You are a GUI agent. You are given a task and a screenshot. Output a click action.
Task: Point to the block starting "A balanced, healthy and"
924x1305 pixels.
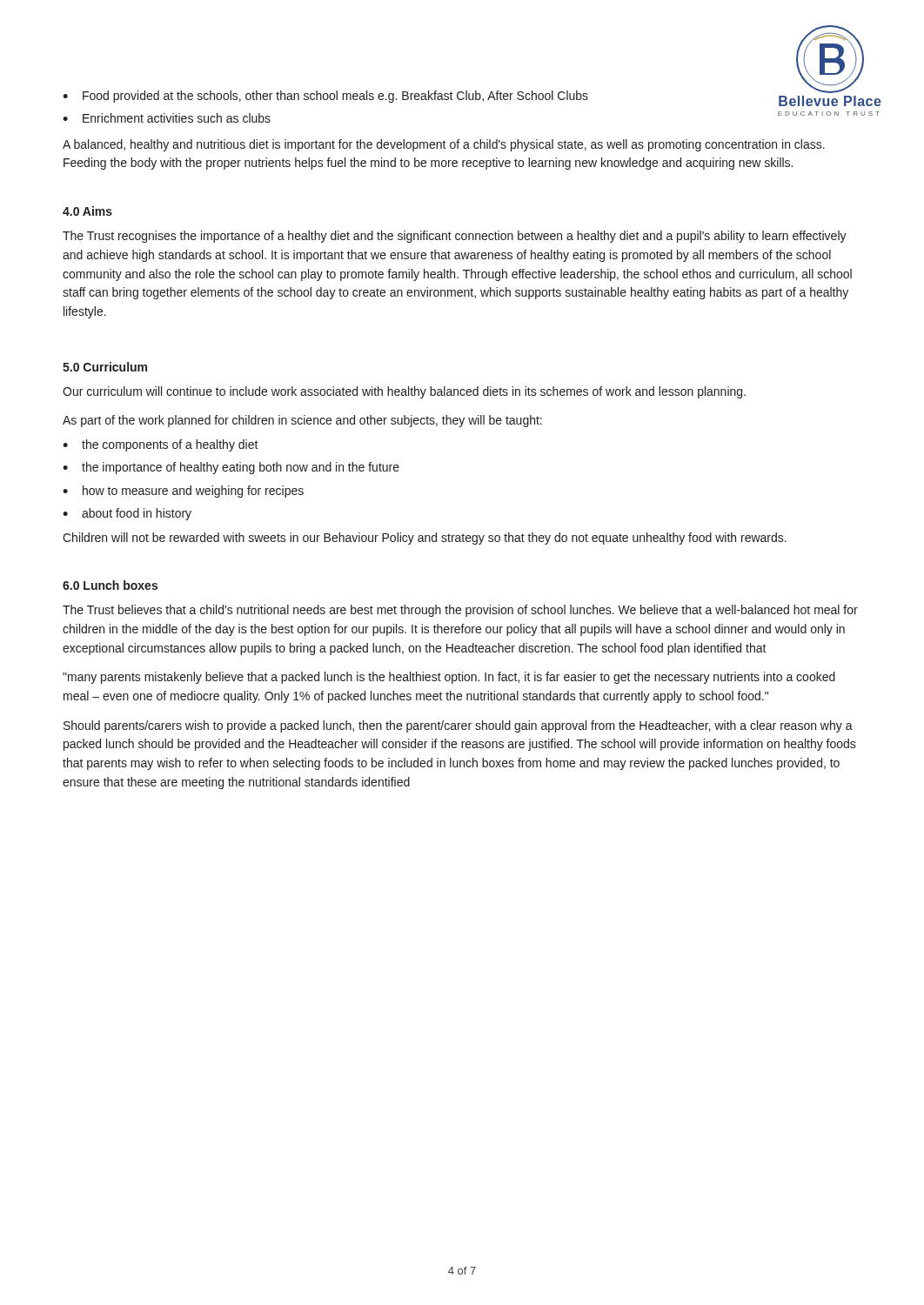click(x=462, y=154)
